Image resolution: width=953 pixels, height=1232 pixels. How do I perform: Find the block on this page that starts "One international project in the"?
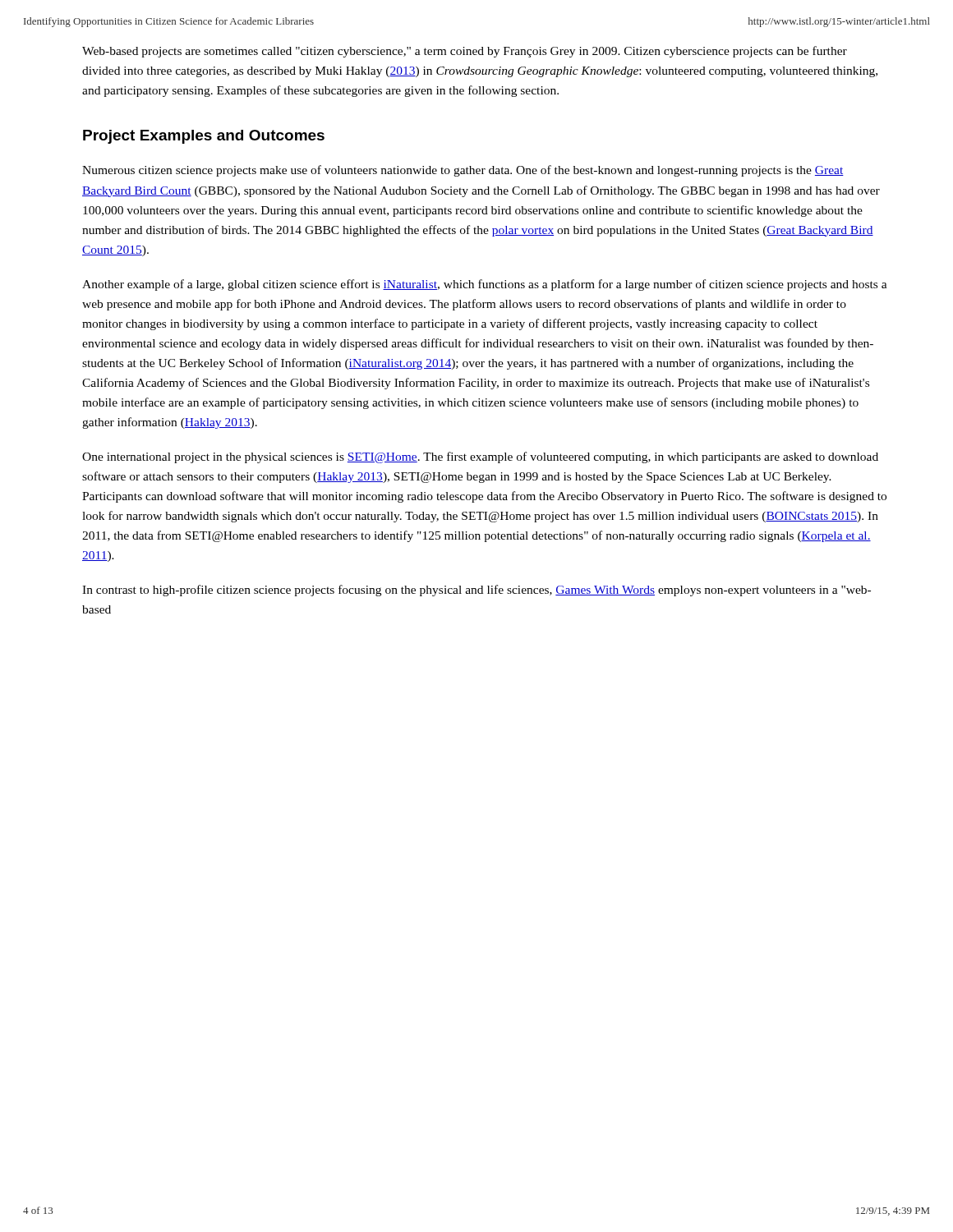coord(485,505)
